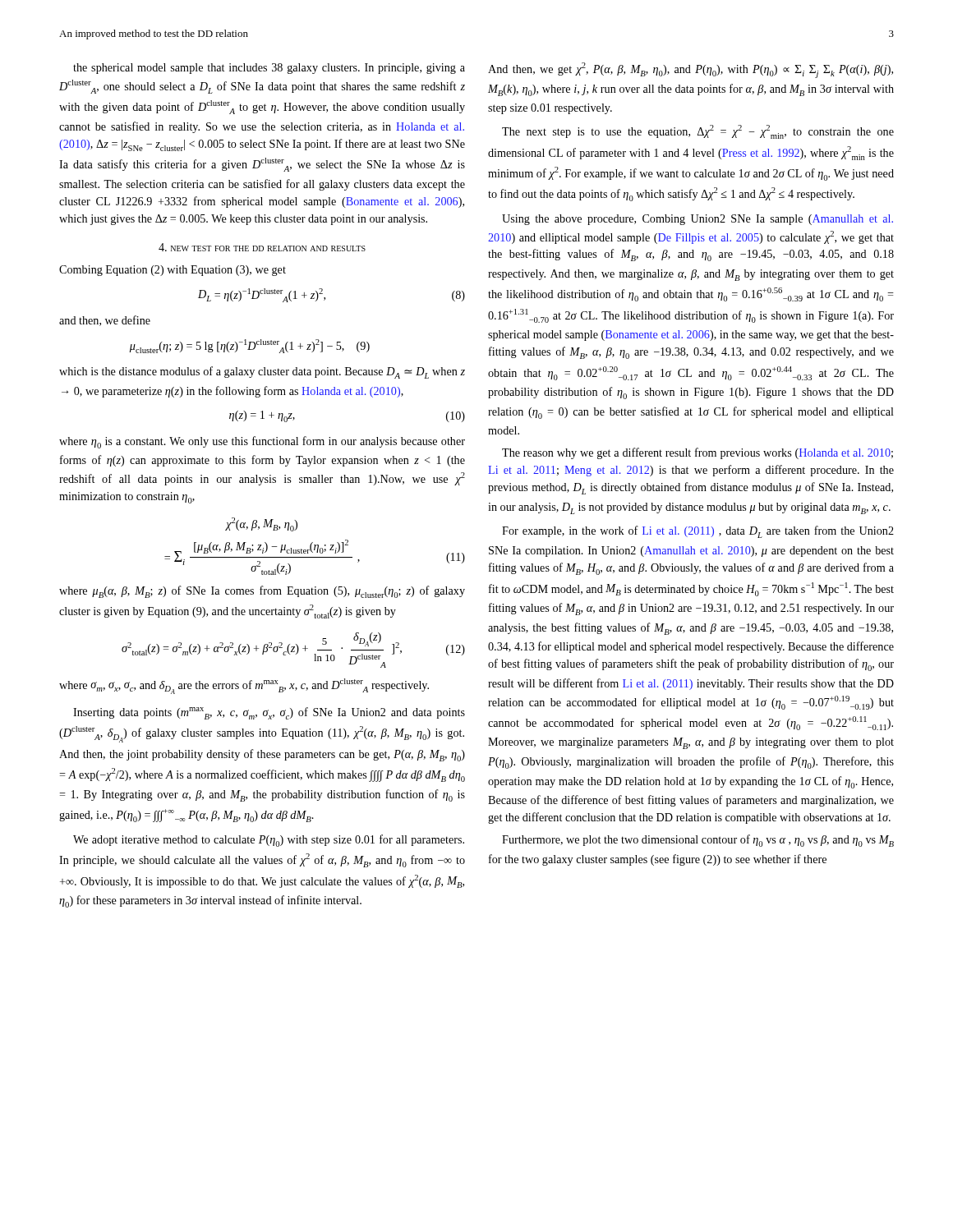
Task: Where is the passage that starts "where μB(α, β, MB; z)"?
Action: [x=262, y=602]
